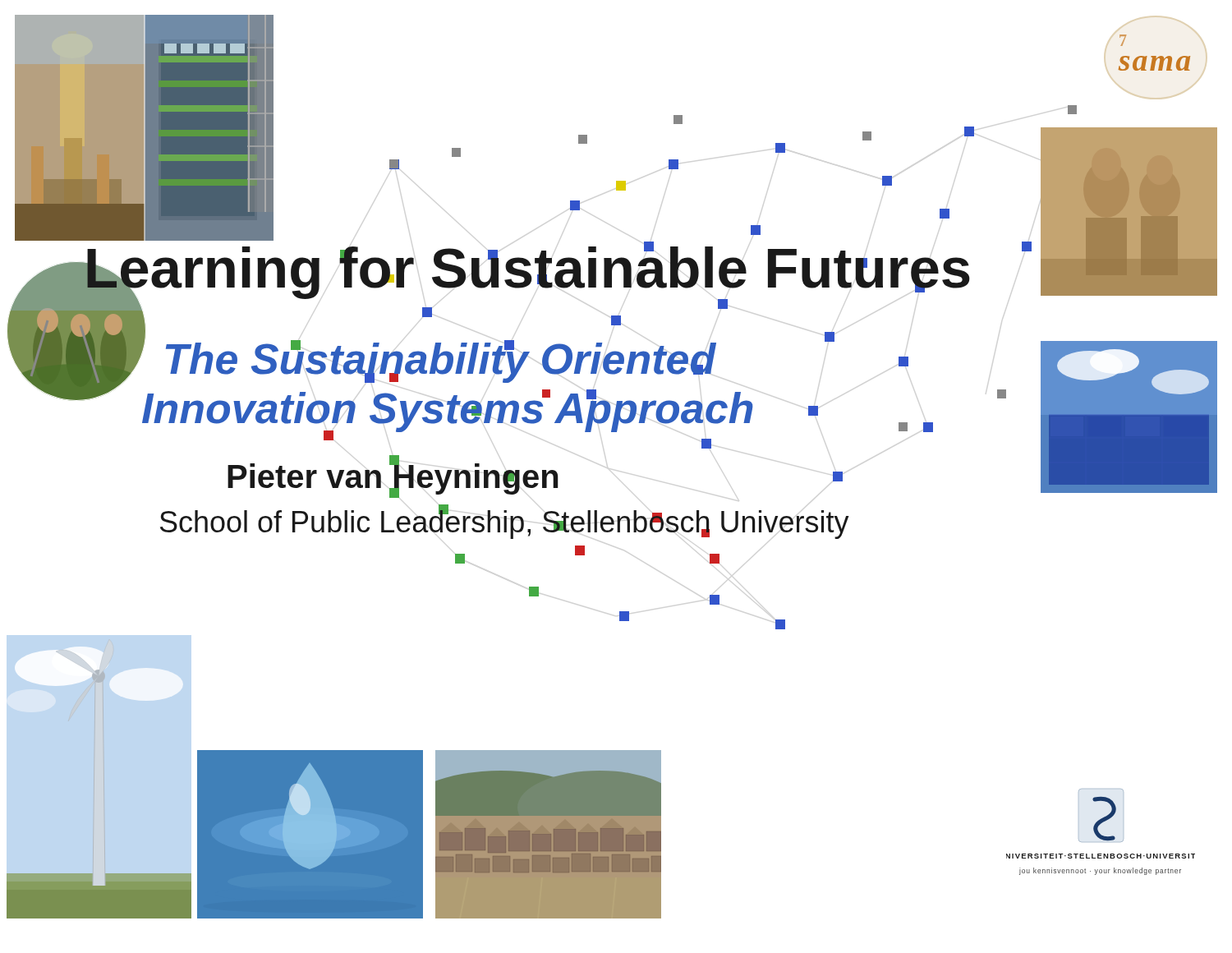Navigate to the region starting "Pieter van Heyningen"
The image size is (1232, 953).
tap(393, 476)
